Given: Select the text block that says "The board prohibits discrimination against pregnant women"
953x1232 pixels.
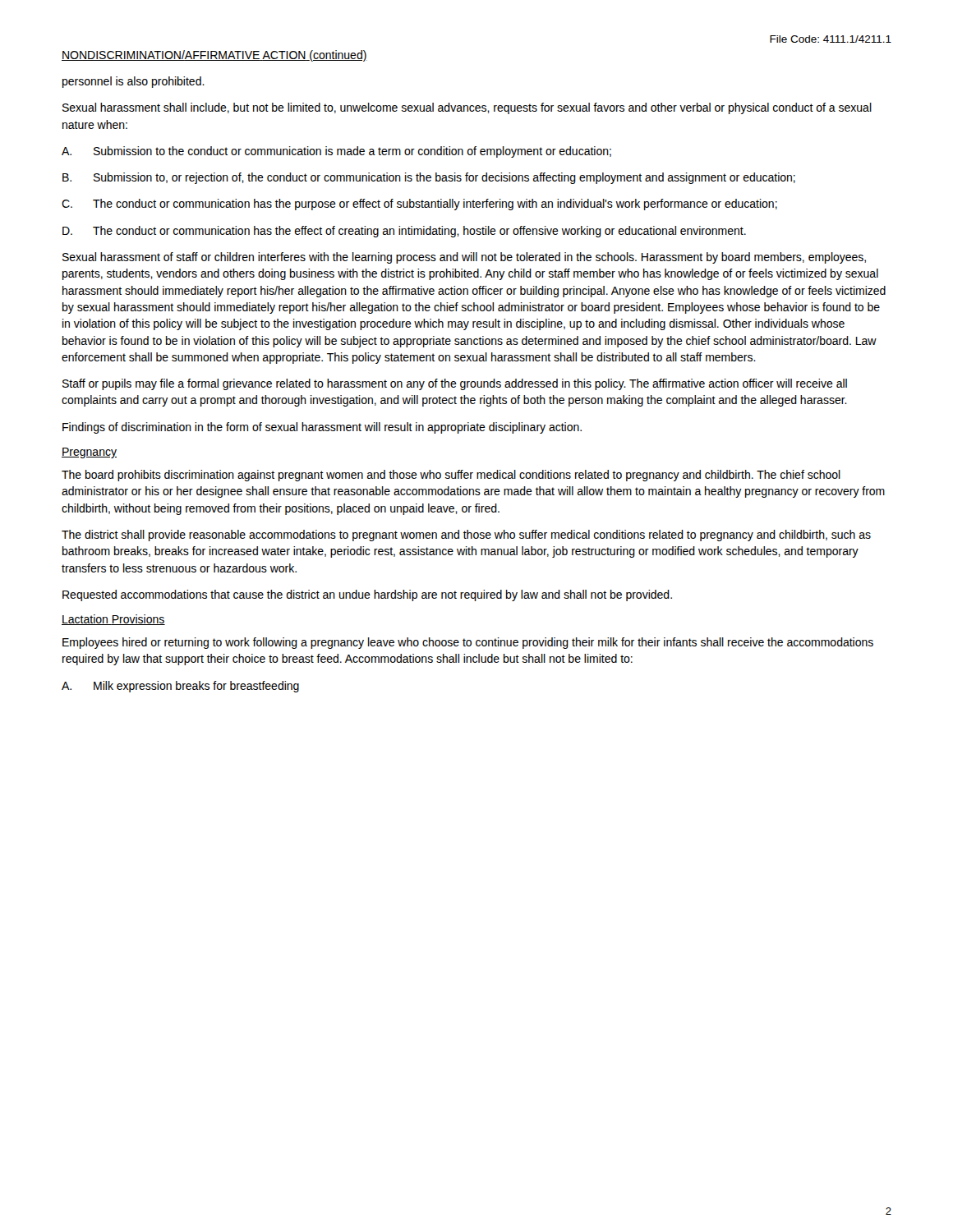Looking at the screenshot, I should point(476,492).
